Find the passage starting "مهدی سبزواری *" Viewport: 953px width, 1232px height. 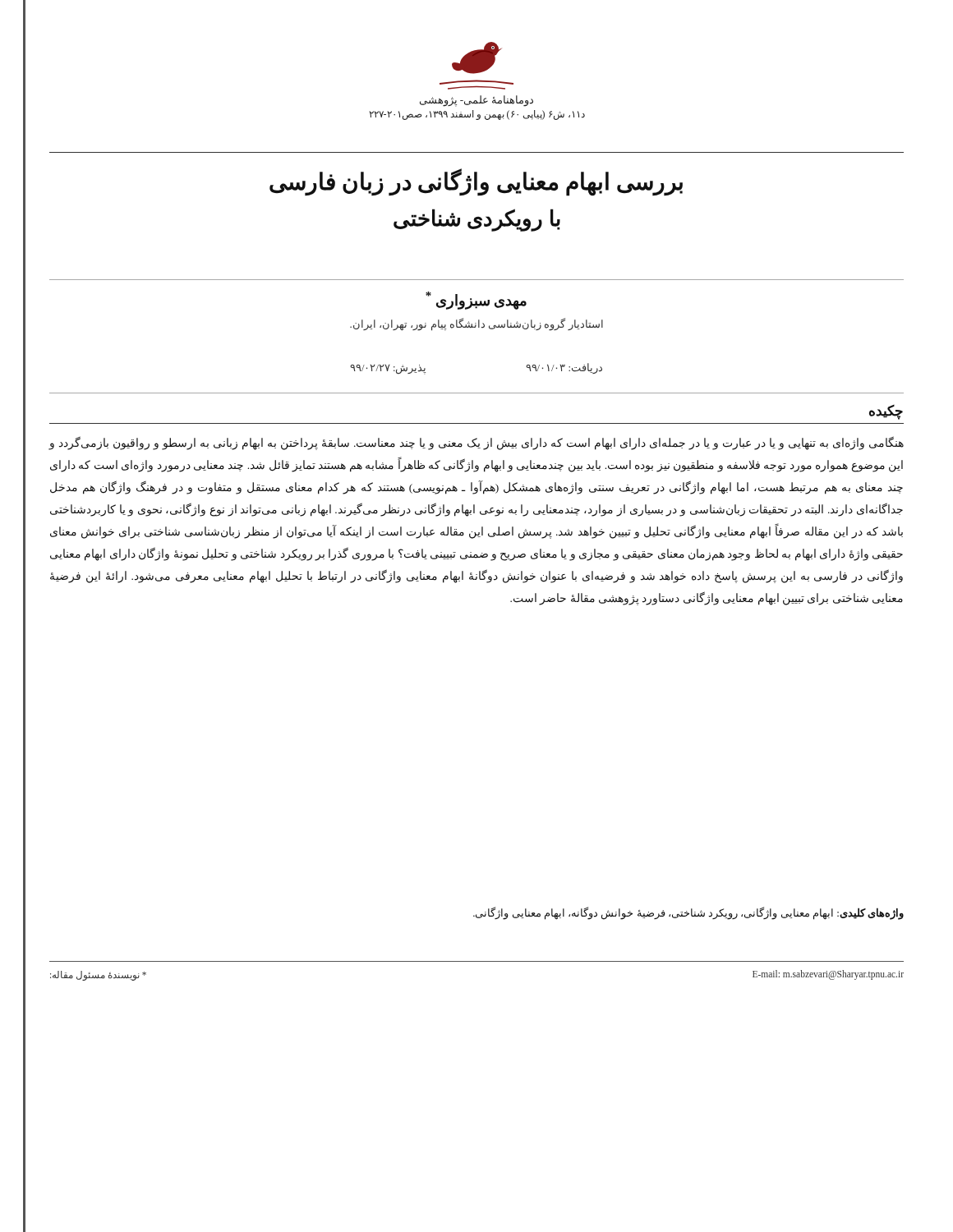click(476, 310)
